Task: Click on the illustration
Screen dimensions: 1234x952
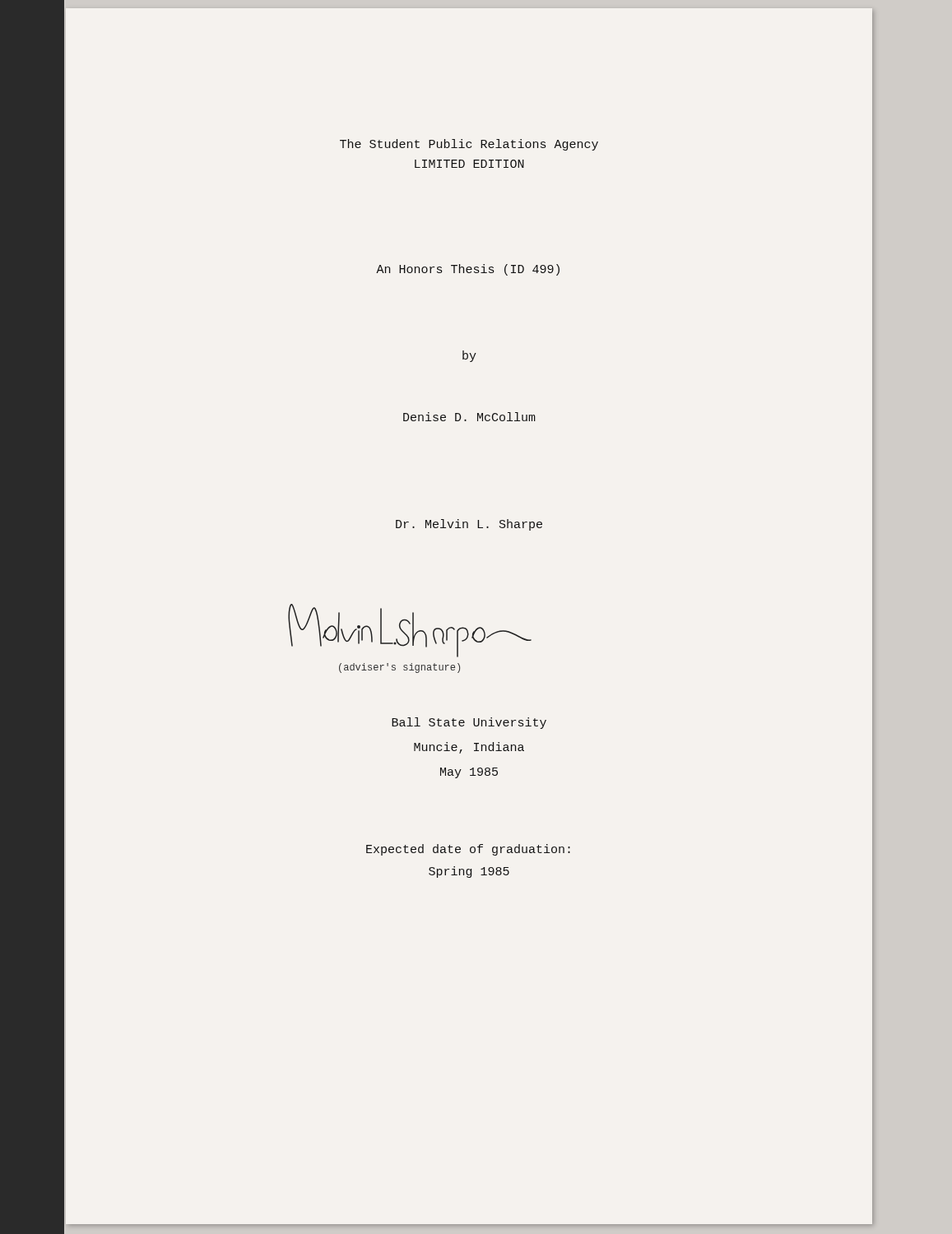Action: pyautogui.click(x=420, y=629)
